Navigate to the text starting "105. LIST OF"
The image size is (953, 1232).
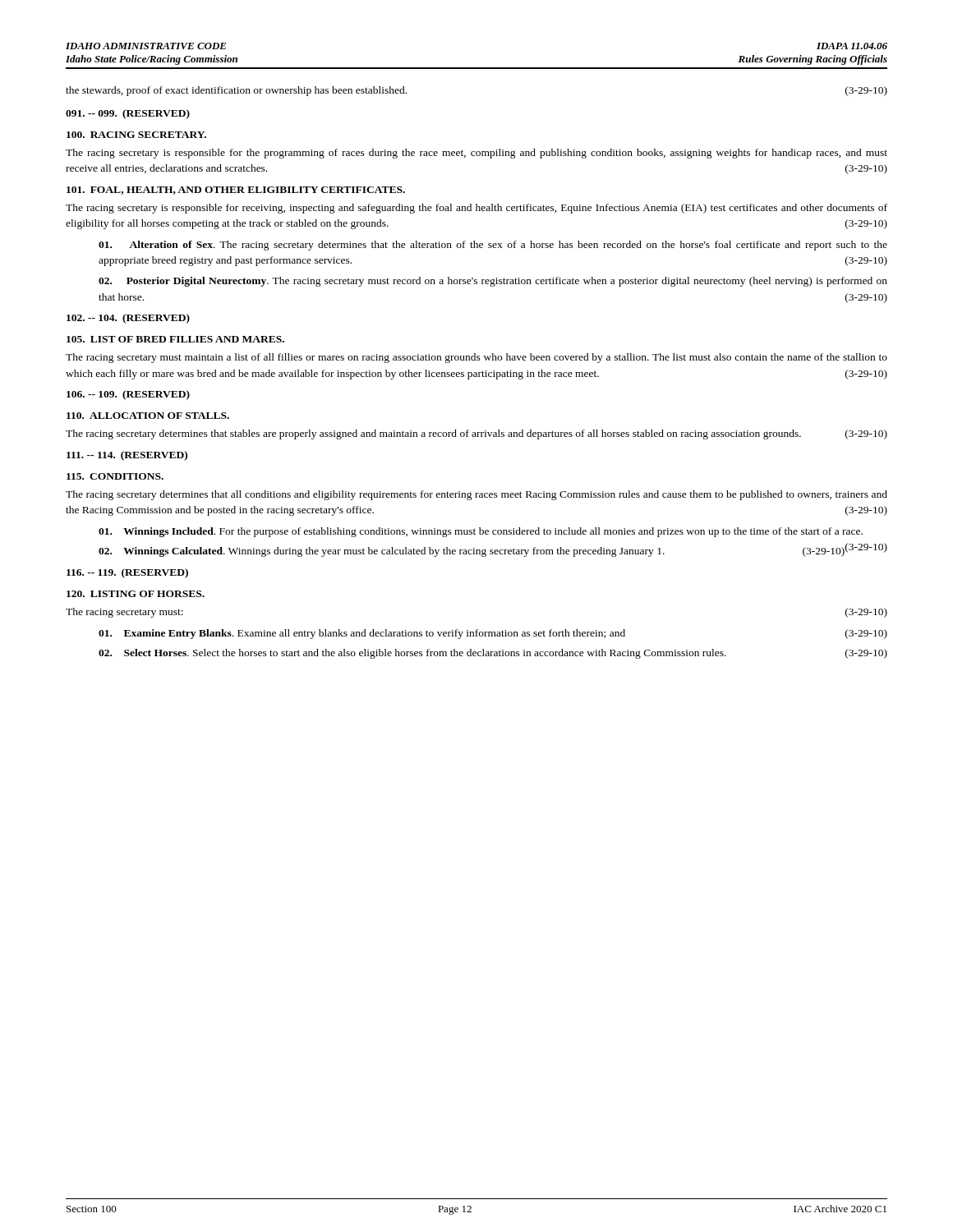point(175,339)
